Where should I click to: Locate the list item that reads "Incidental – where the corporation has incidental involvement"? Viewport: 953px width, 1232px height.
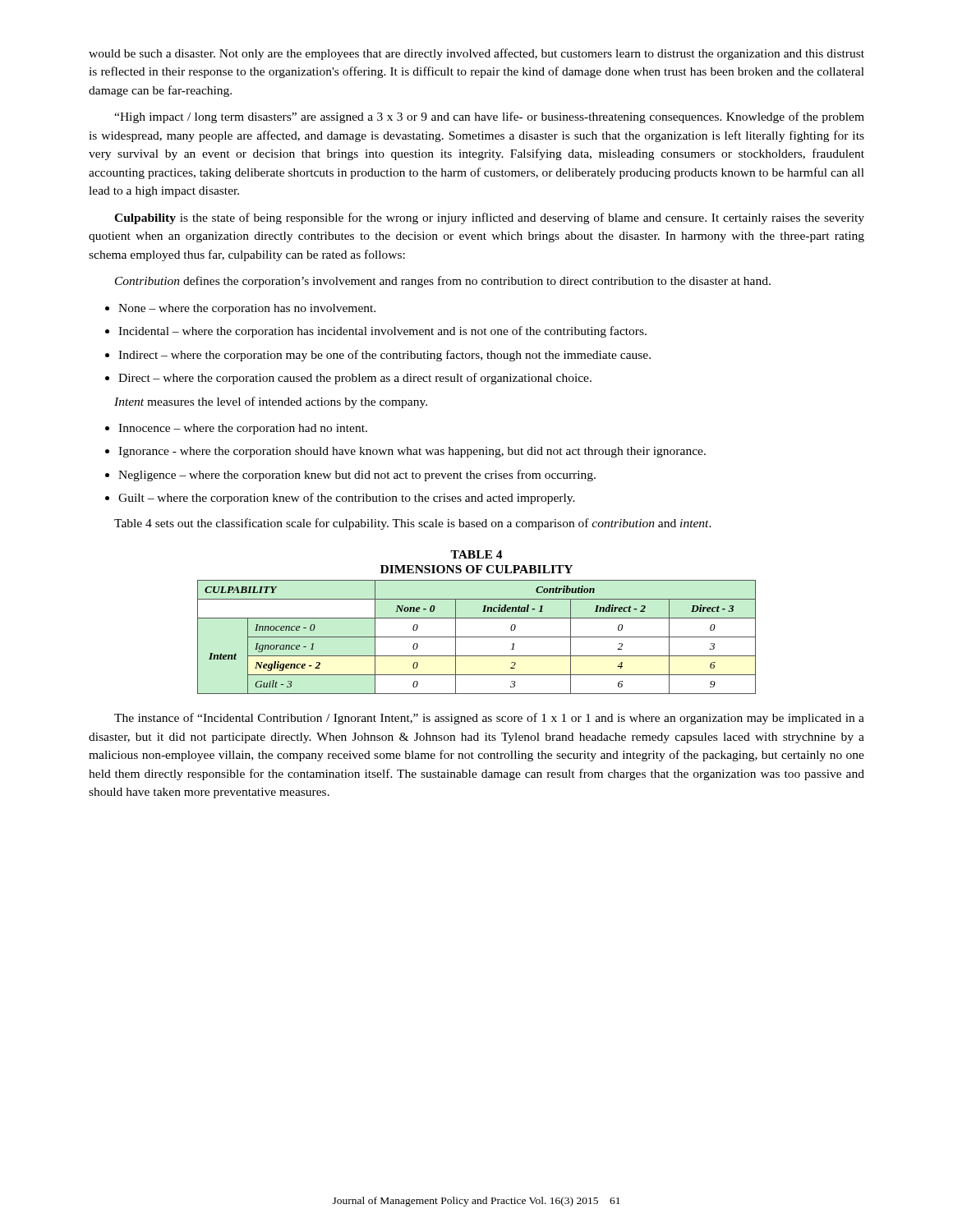click(476, 331)
